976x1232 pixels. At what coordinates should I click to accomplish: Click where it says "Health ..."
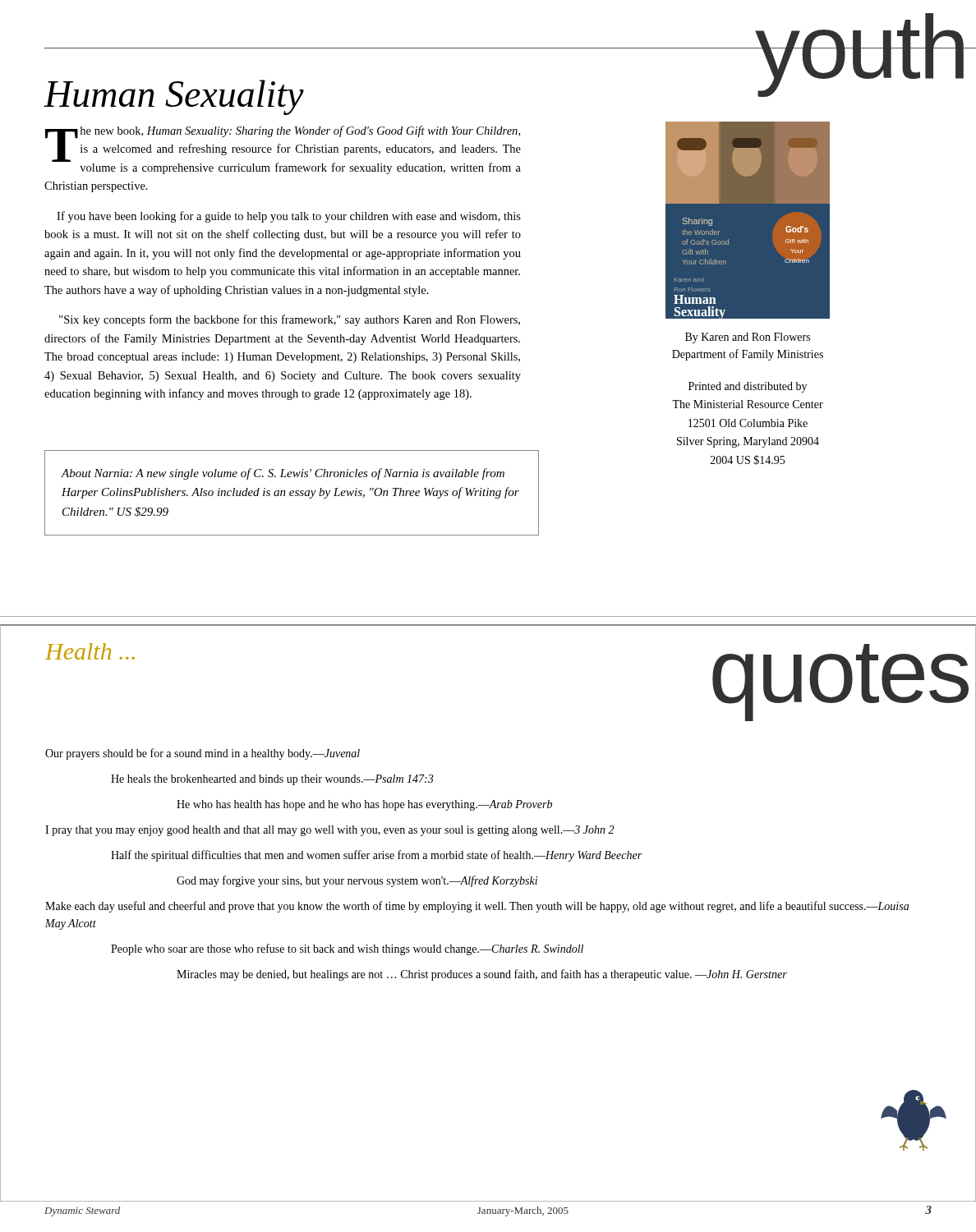(x=91, y=651)
